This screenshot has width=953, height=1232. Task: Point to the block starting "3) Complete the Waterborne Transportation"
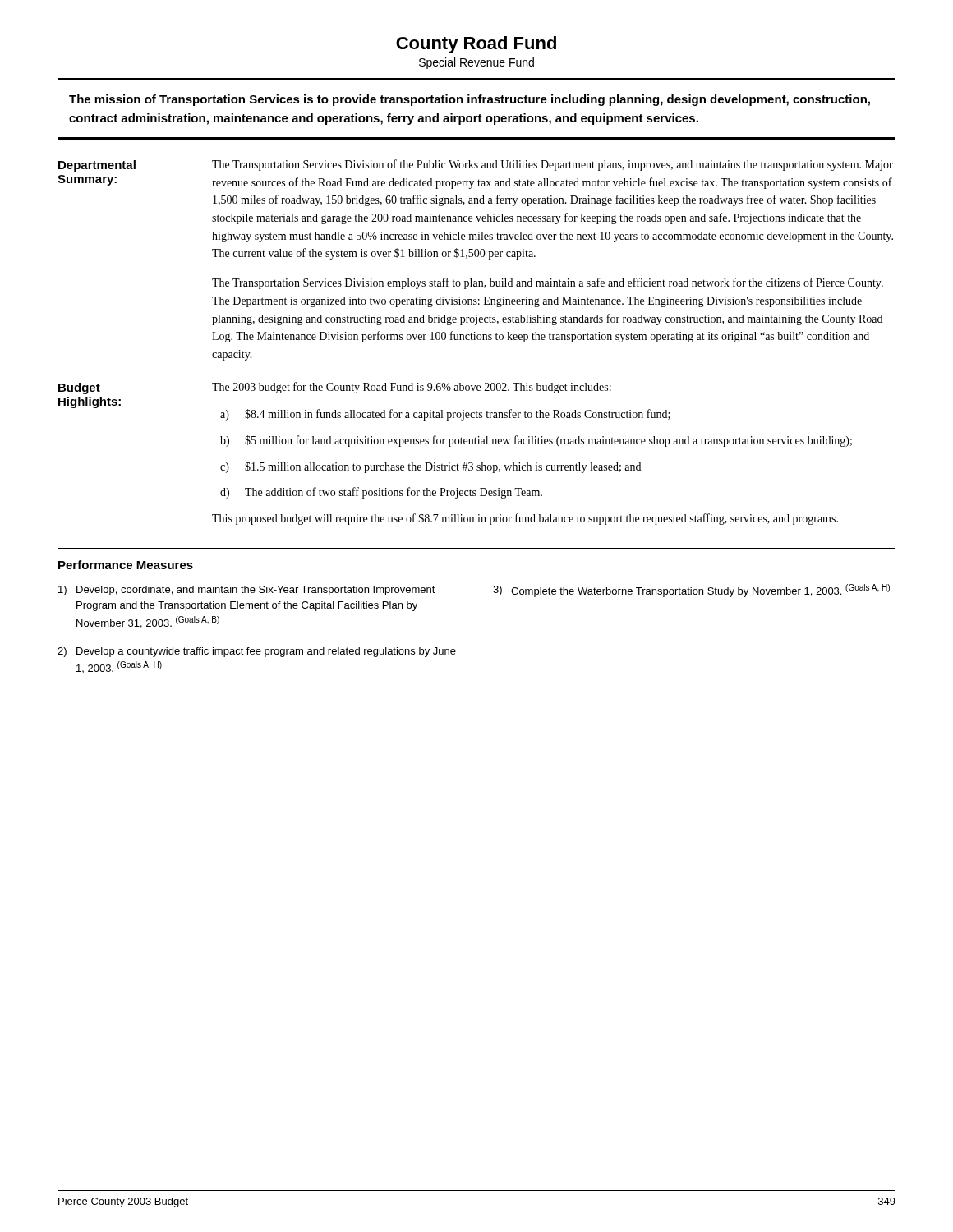[x=694, y=590]
